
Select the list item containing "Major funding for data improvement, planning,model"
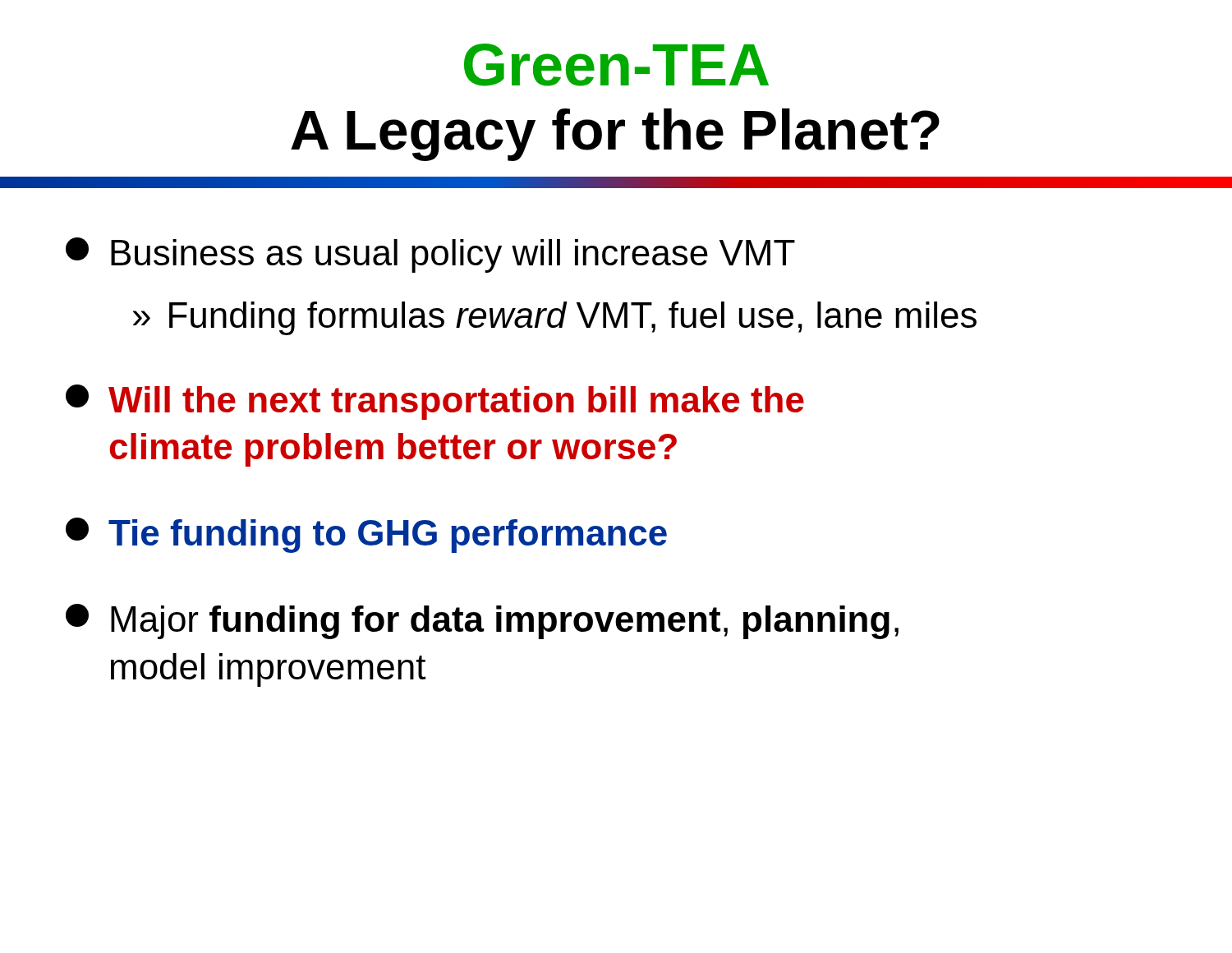coord(484,643)
